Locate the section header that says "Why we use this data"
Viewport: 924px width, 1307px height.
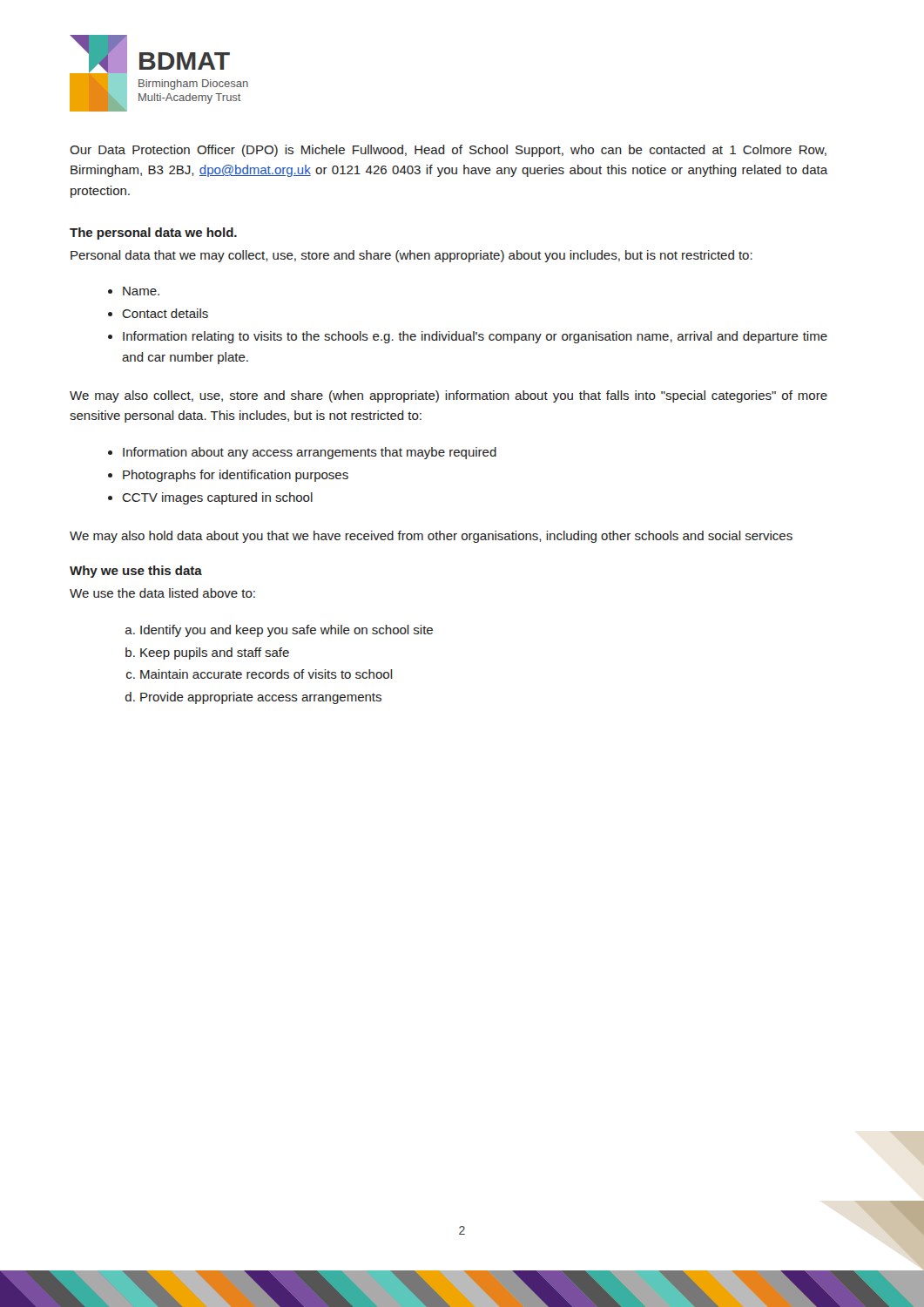(x=136, y=570)
